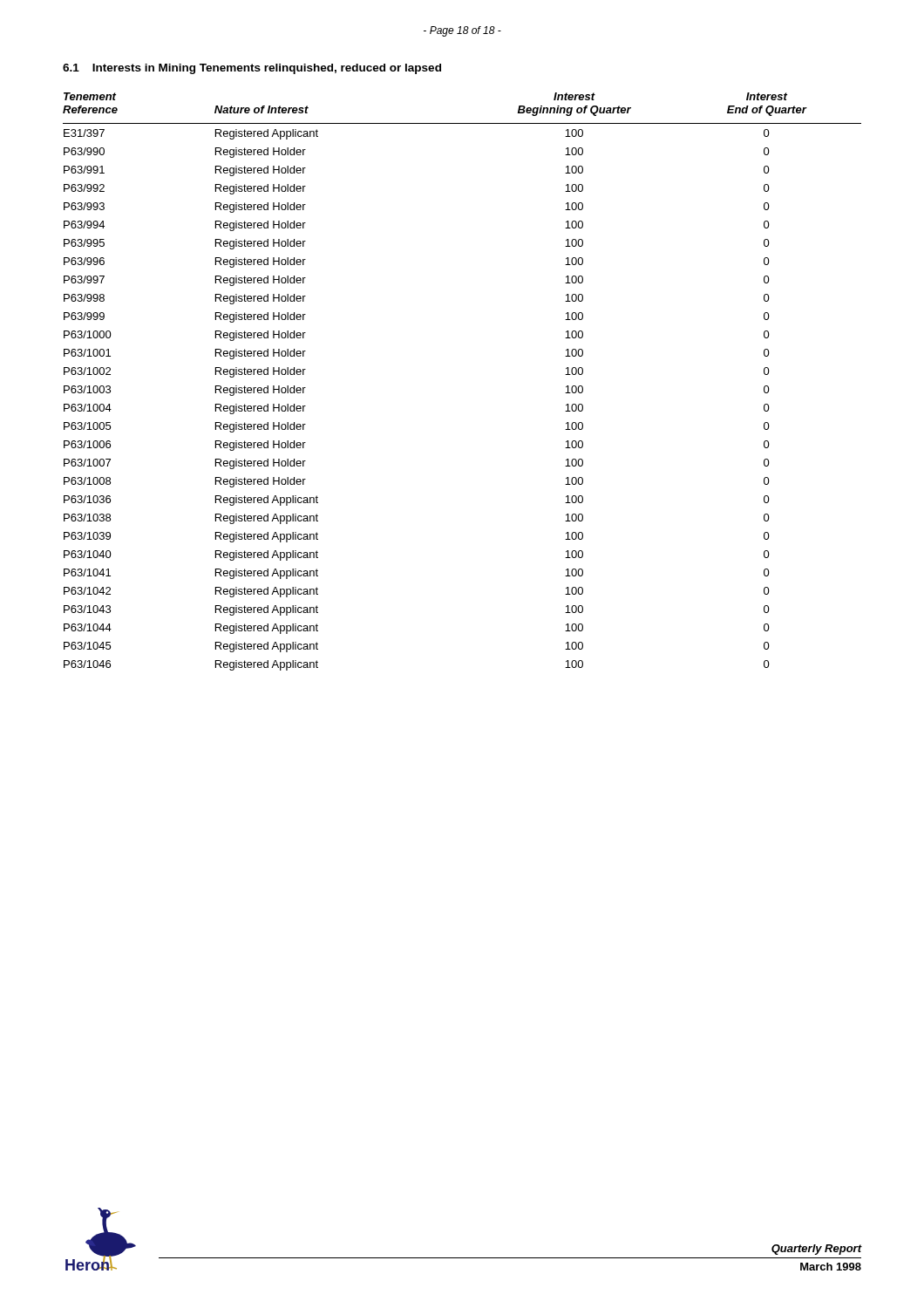Viewport: 924px width, 1308px height.
Task: Click on the table containing "Registered Applicant"
Action: click(462, 380)
